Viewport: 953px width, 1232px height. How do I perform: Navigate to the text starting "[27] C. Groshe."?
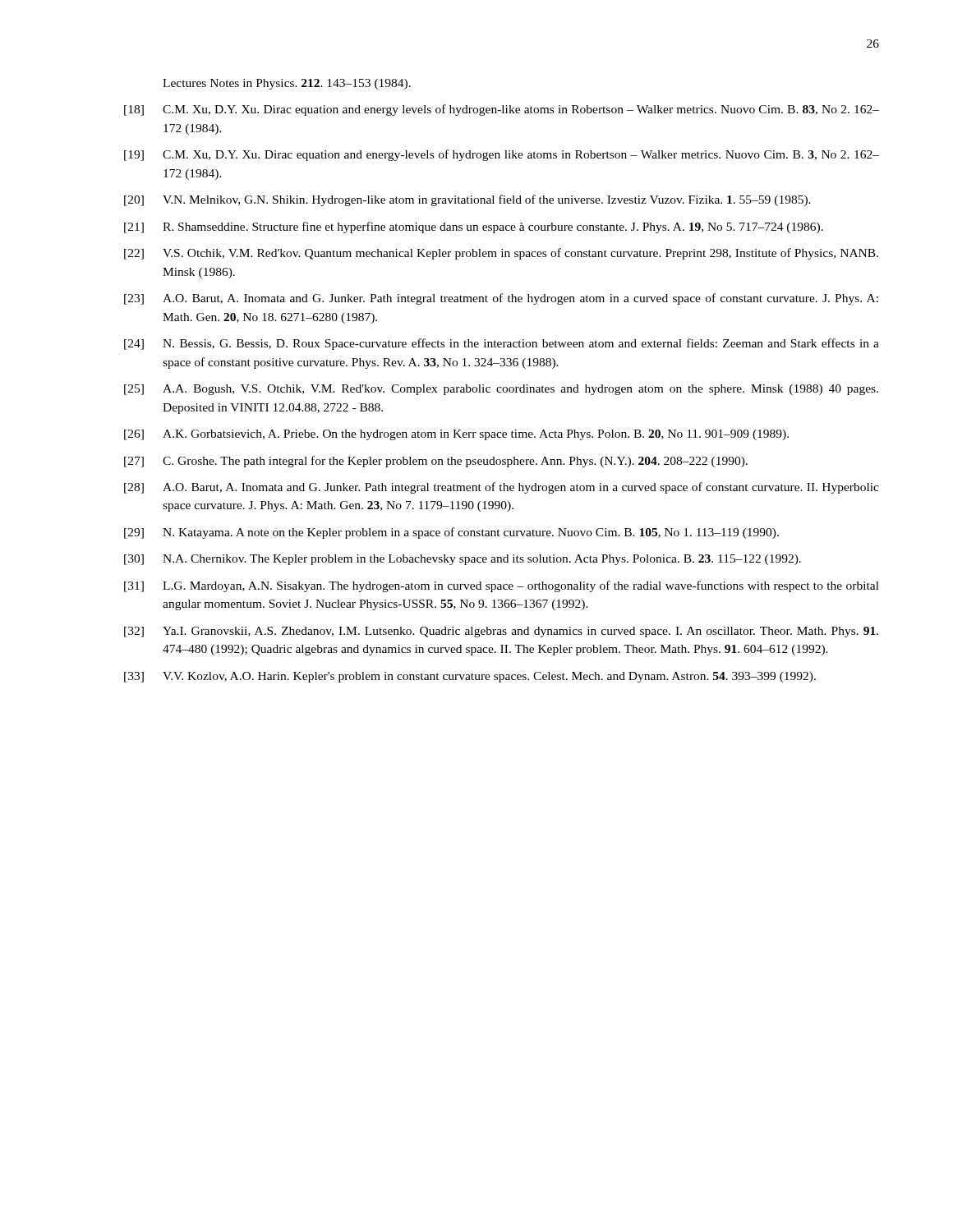[501, 461]
